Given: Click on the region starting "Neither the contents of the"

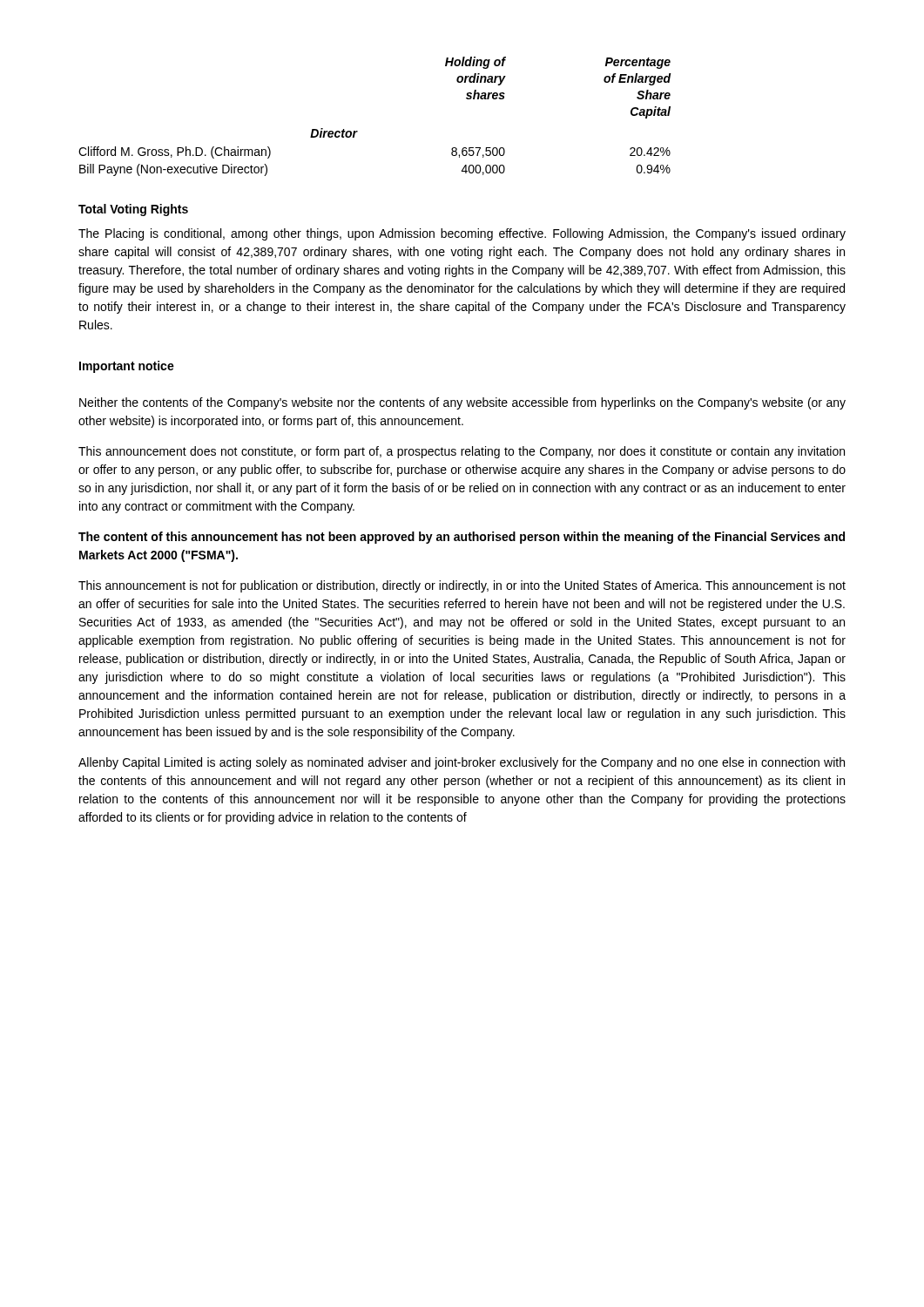Looking at the screenshot, I should (x=462, y=412).
